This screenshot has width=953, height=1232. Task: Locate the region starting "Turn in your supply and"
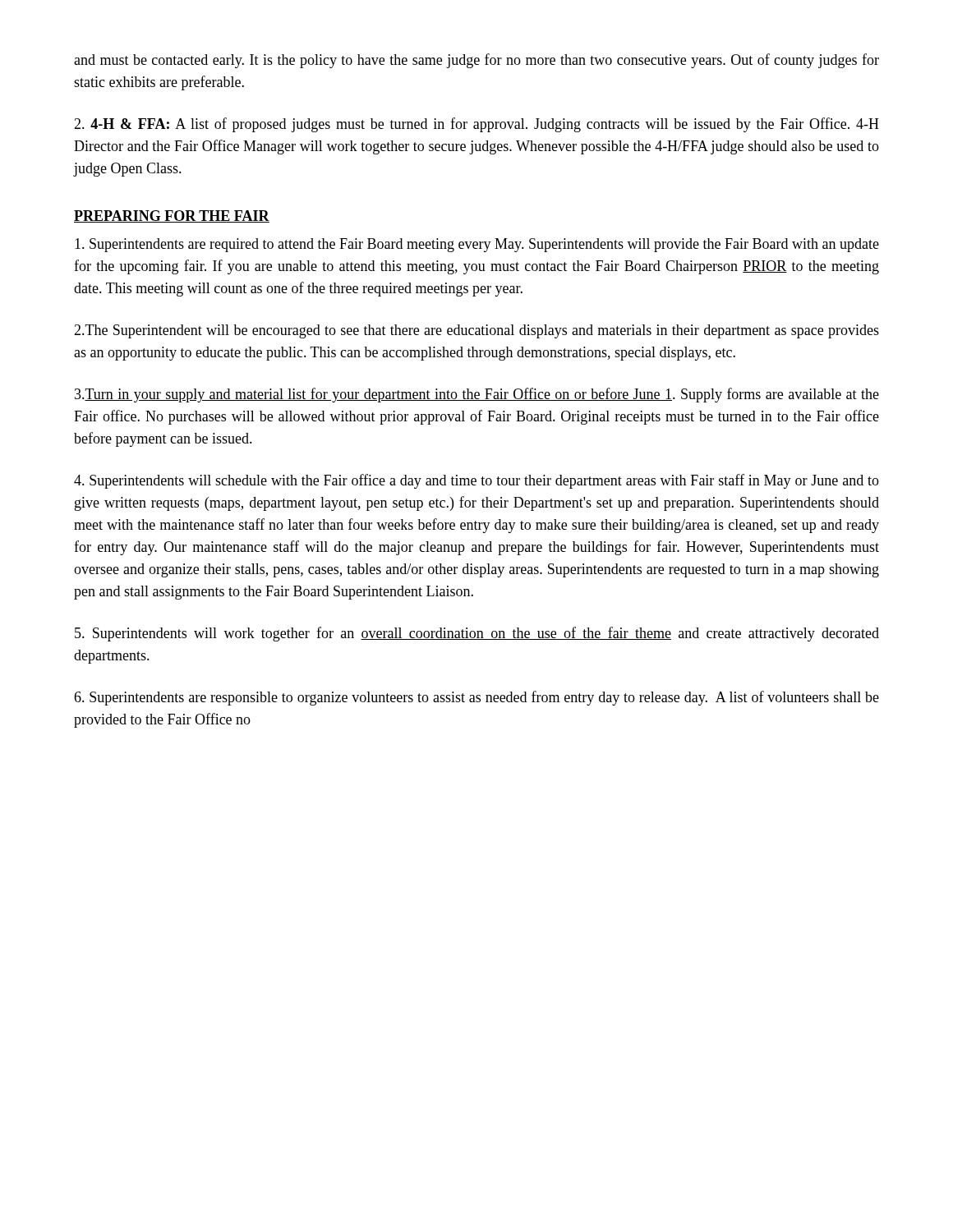click(476, 416)
